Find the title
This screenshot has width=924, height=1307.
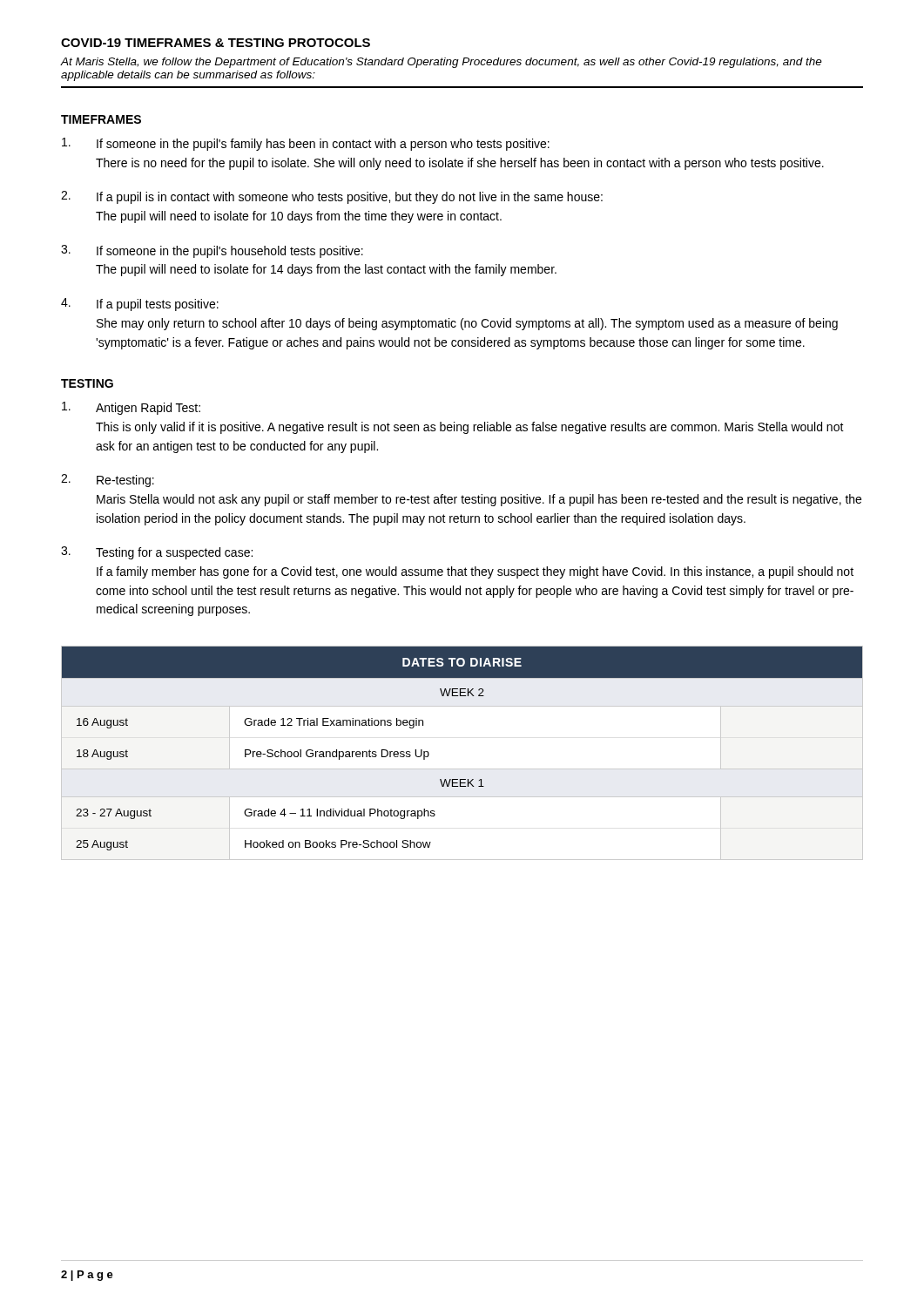pos(462,58)
